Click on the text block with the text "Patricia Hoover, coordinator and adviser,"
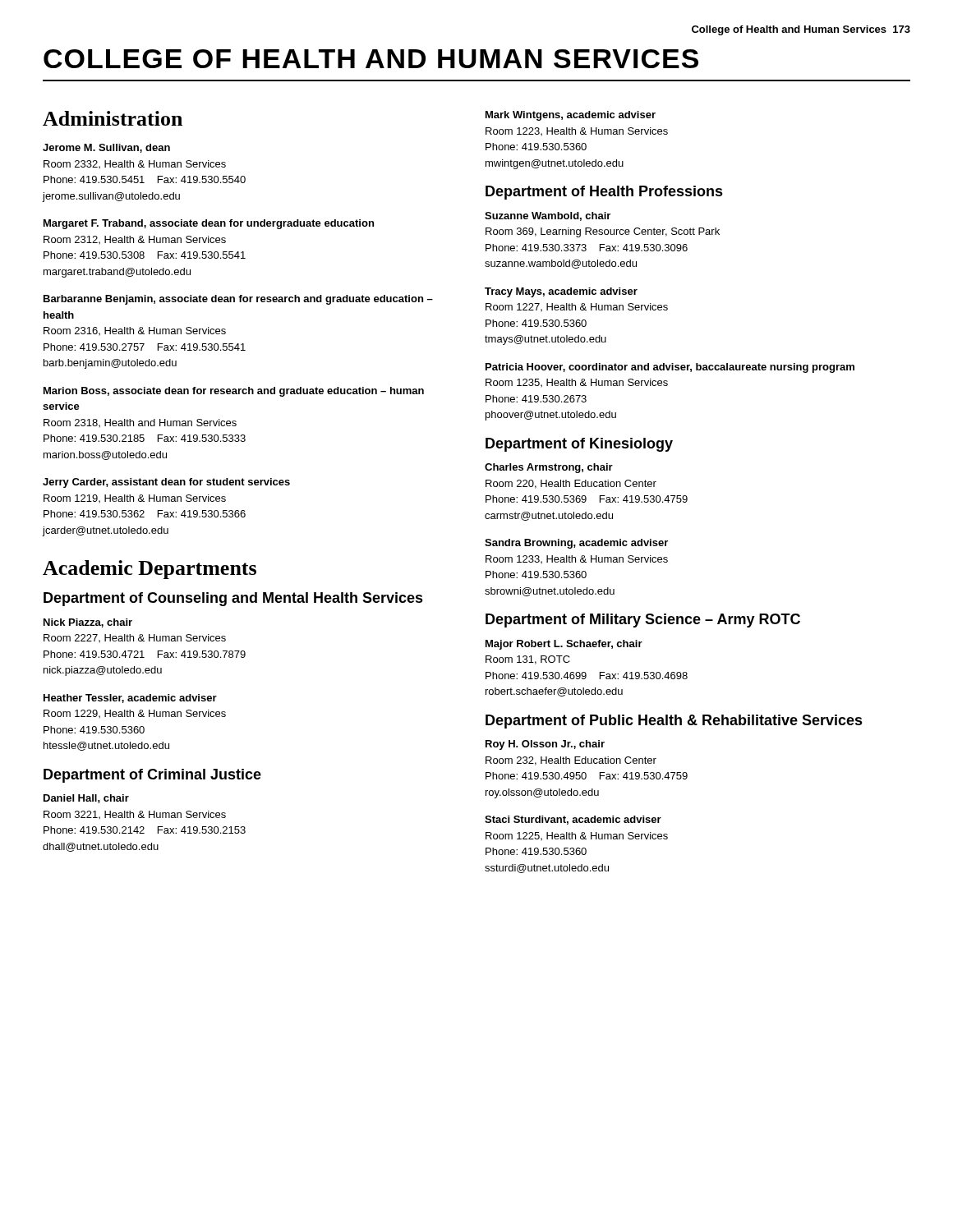This screenshot has height=1232, width=953. point(670,368)
